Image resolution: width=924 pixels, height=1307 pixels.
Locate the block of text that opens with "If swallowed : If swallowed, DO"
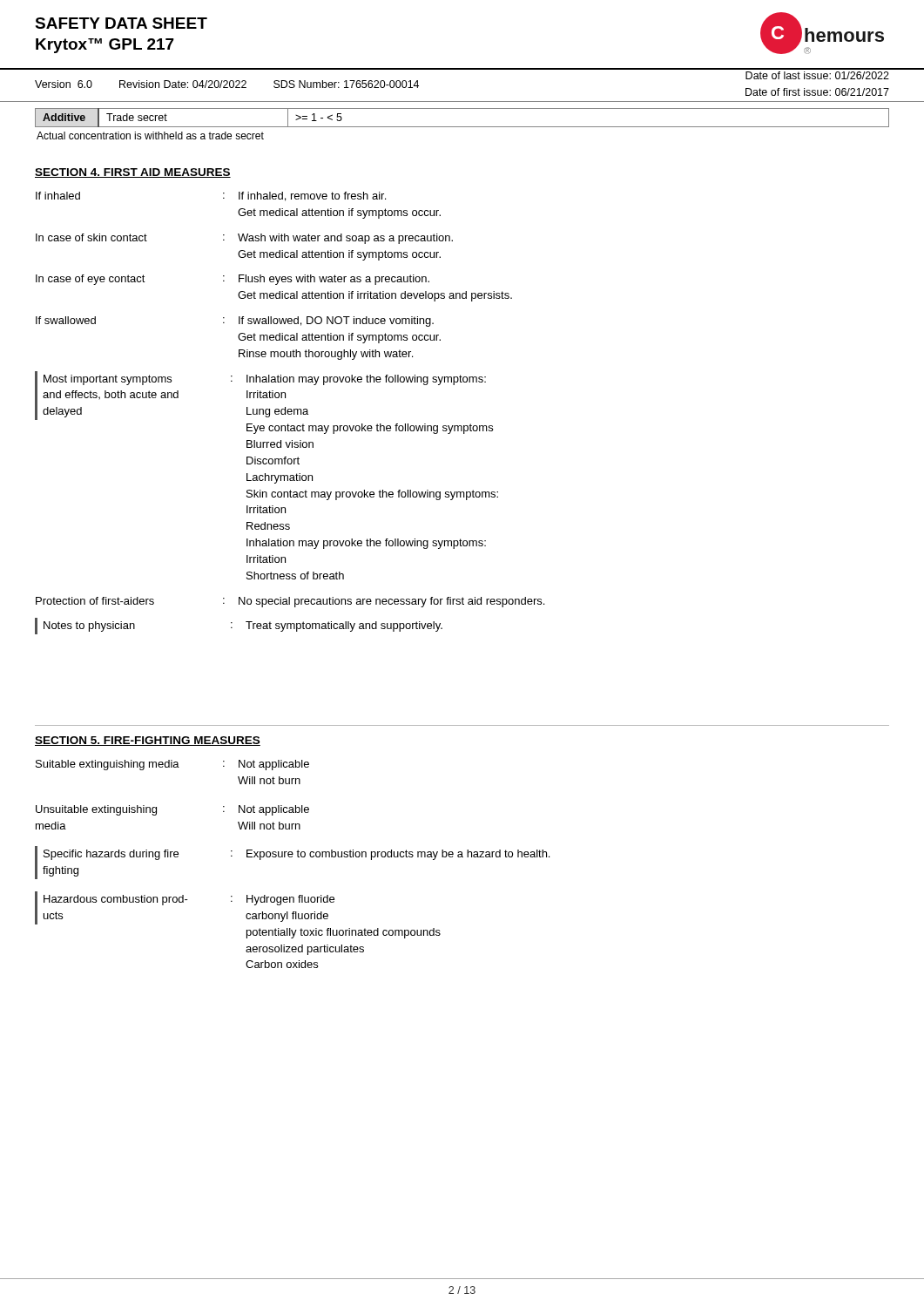[x=235, y=322]
